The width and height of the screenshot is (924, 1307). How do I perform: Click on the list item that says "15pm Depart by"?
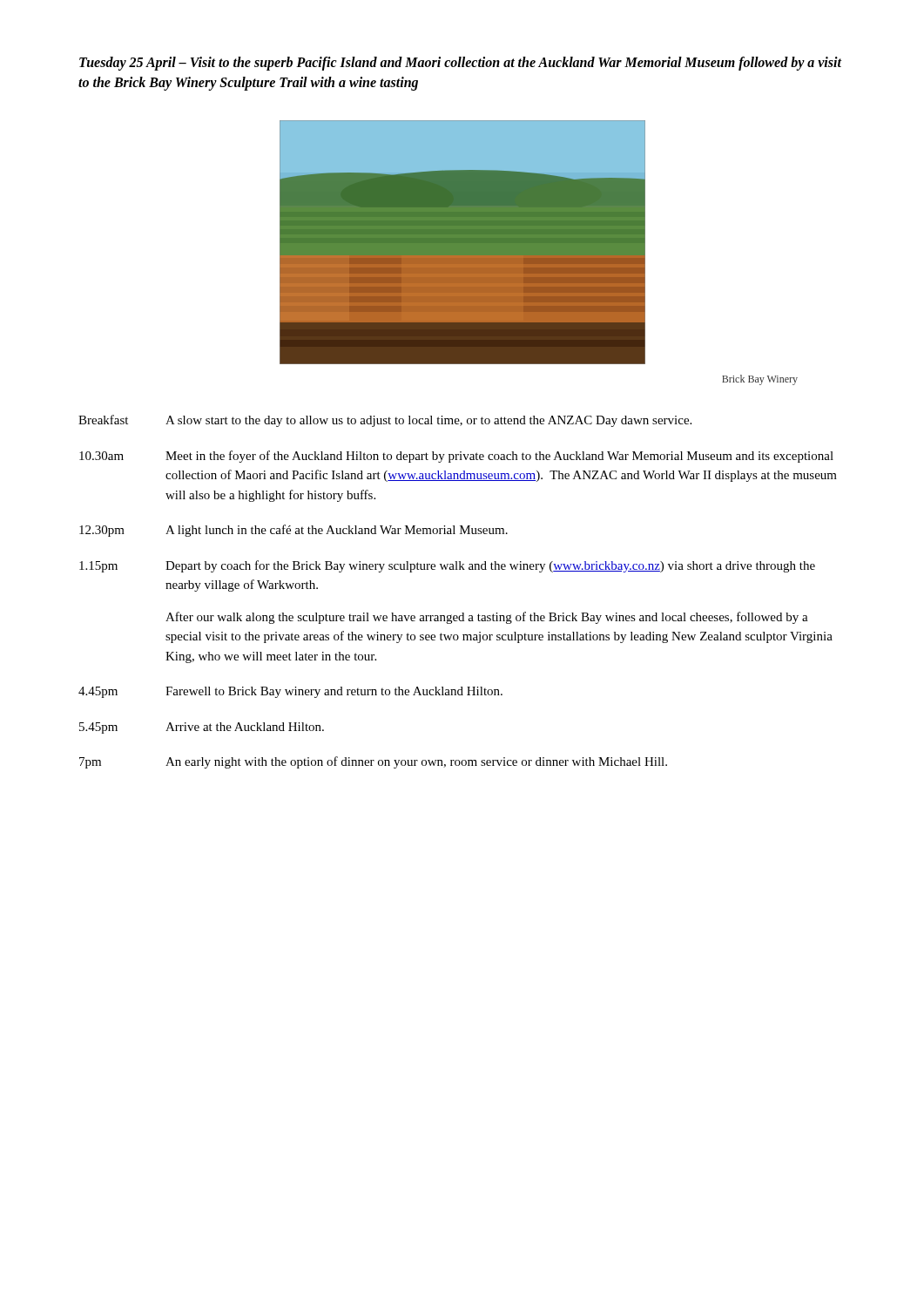[x=462, y=619]
